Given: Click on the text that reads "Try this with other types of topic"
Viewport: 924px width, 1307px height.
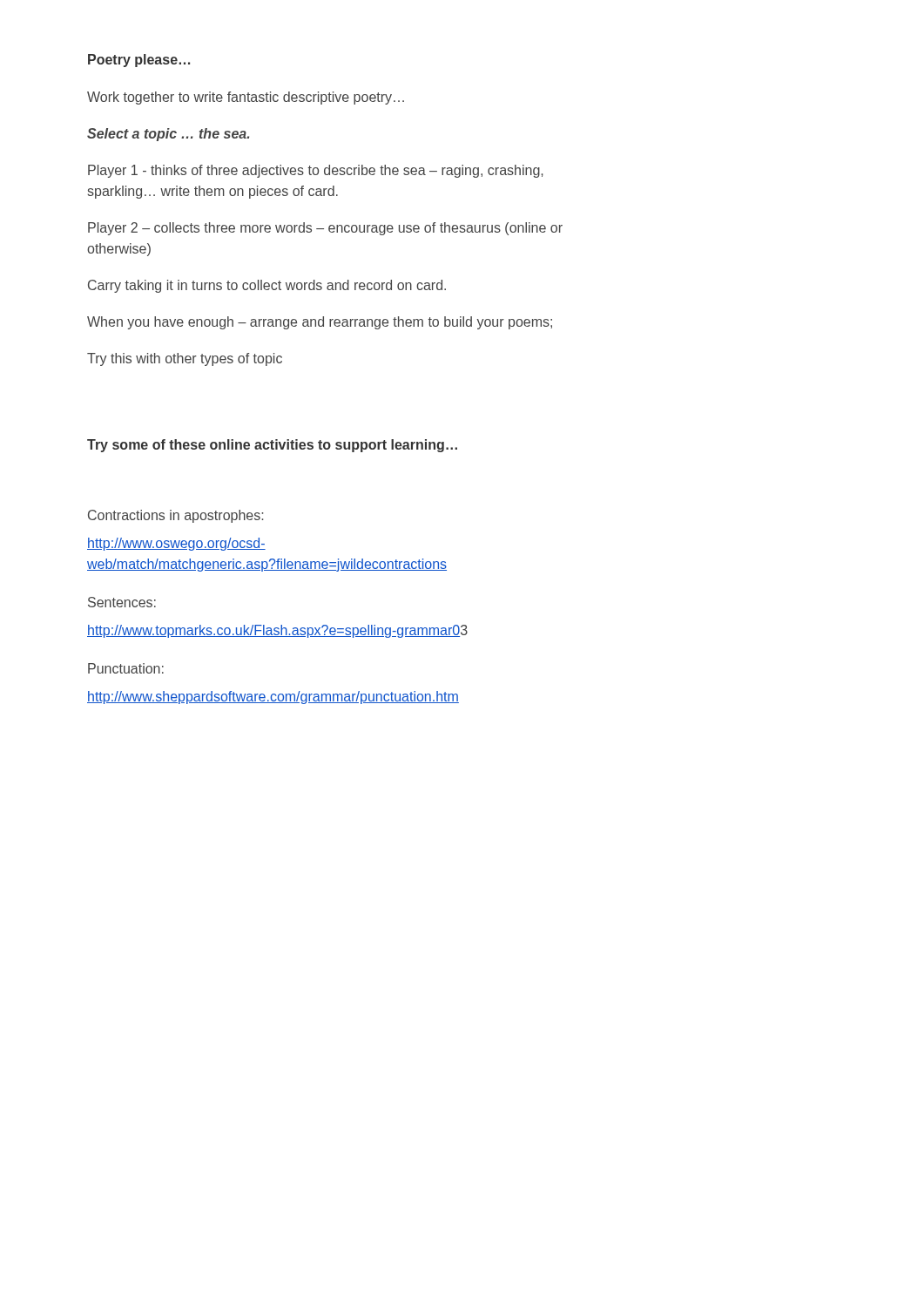Looking at the screenshot, I should [x=185, y=359].
